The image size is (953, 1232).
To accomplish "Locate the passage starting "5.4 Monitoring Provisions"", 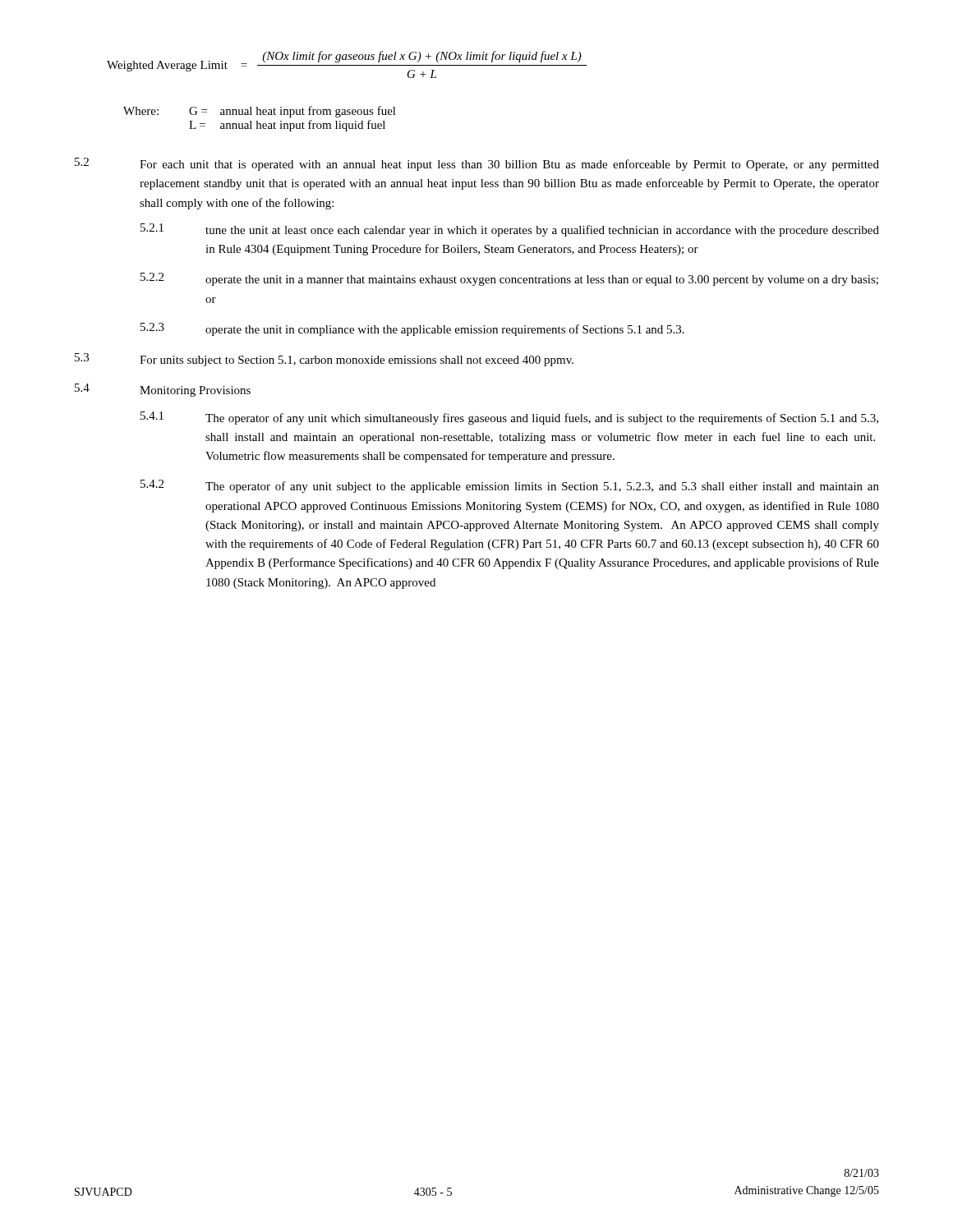I will click(163, 390).
